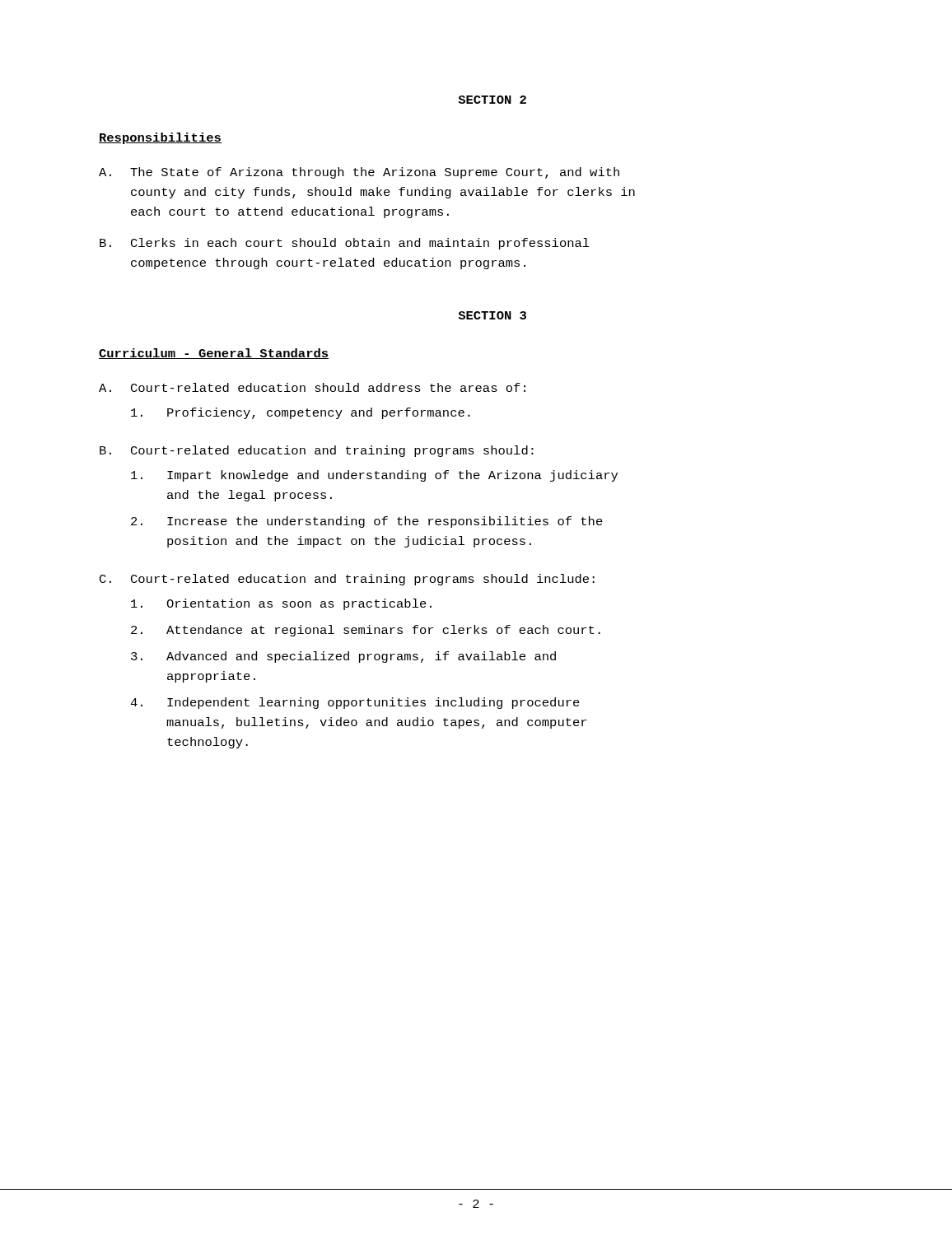Click on the section header containing "Curriculum - General Standards"

coord(214,354)
